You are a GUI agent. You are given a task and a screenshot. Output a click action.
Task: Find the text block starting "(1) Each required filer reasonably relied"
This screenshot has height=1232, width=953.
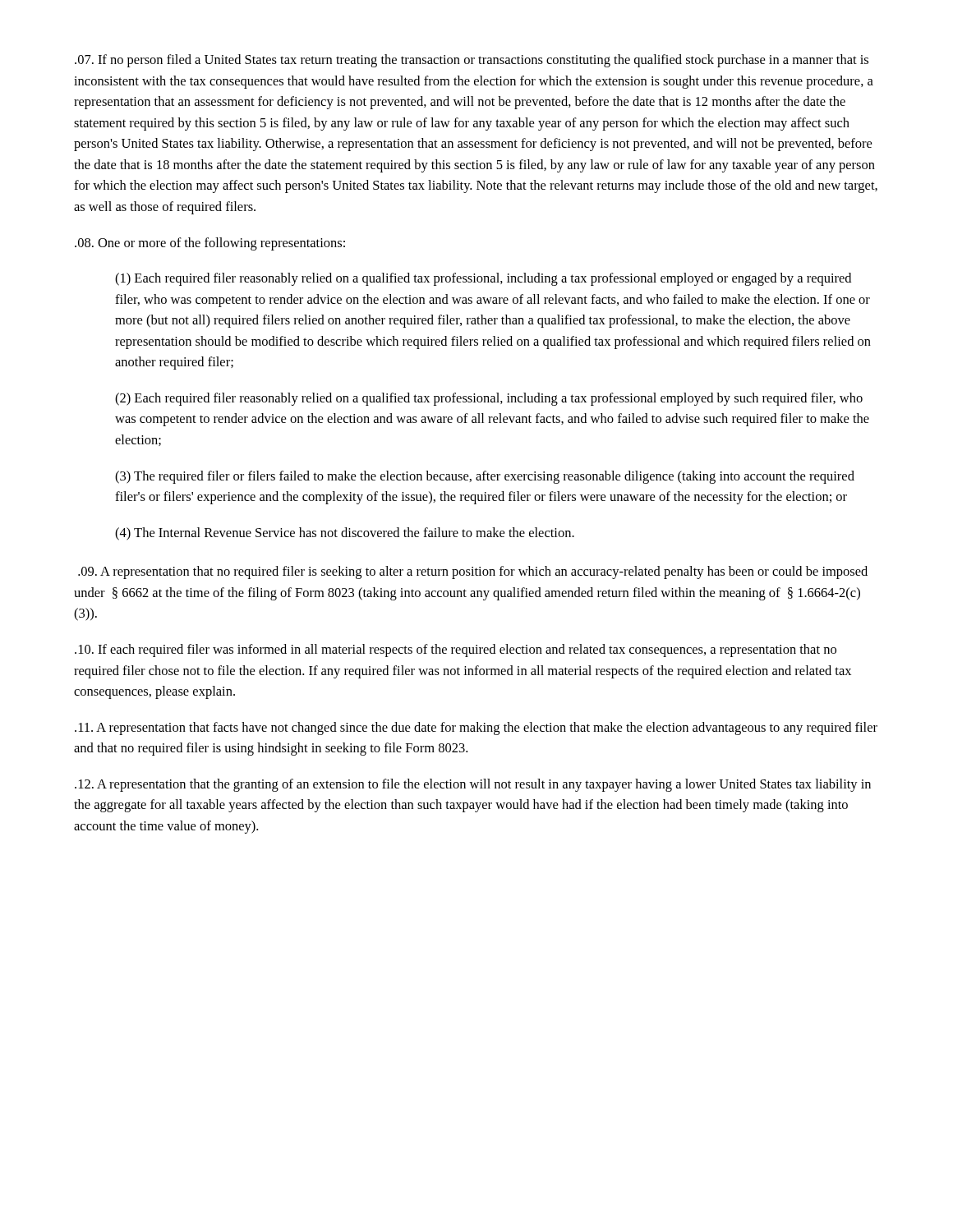(x=497, y=320)
